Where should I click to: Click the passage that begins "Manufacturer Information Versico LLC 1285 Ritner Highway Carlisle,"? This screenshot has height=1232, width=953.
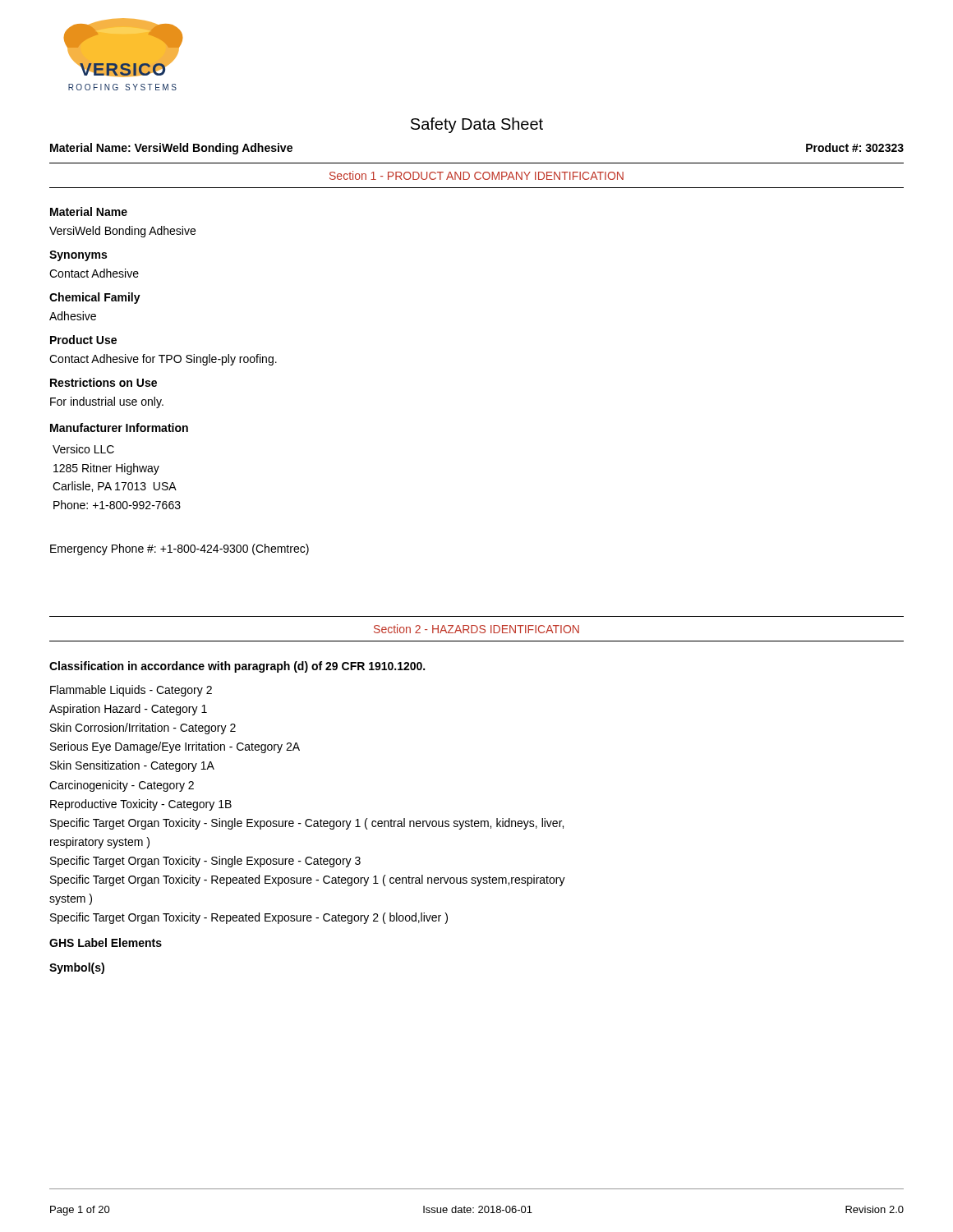pos(119,428)
